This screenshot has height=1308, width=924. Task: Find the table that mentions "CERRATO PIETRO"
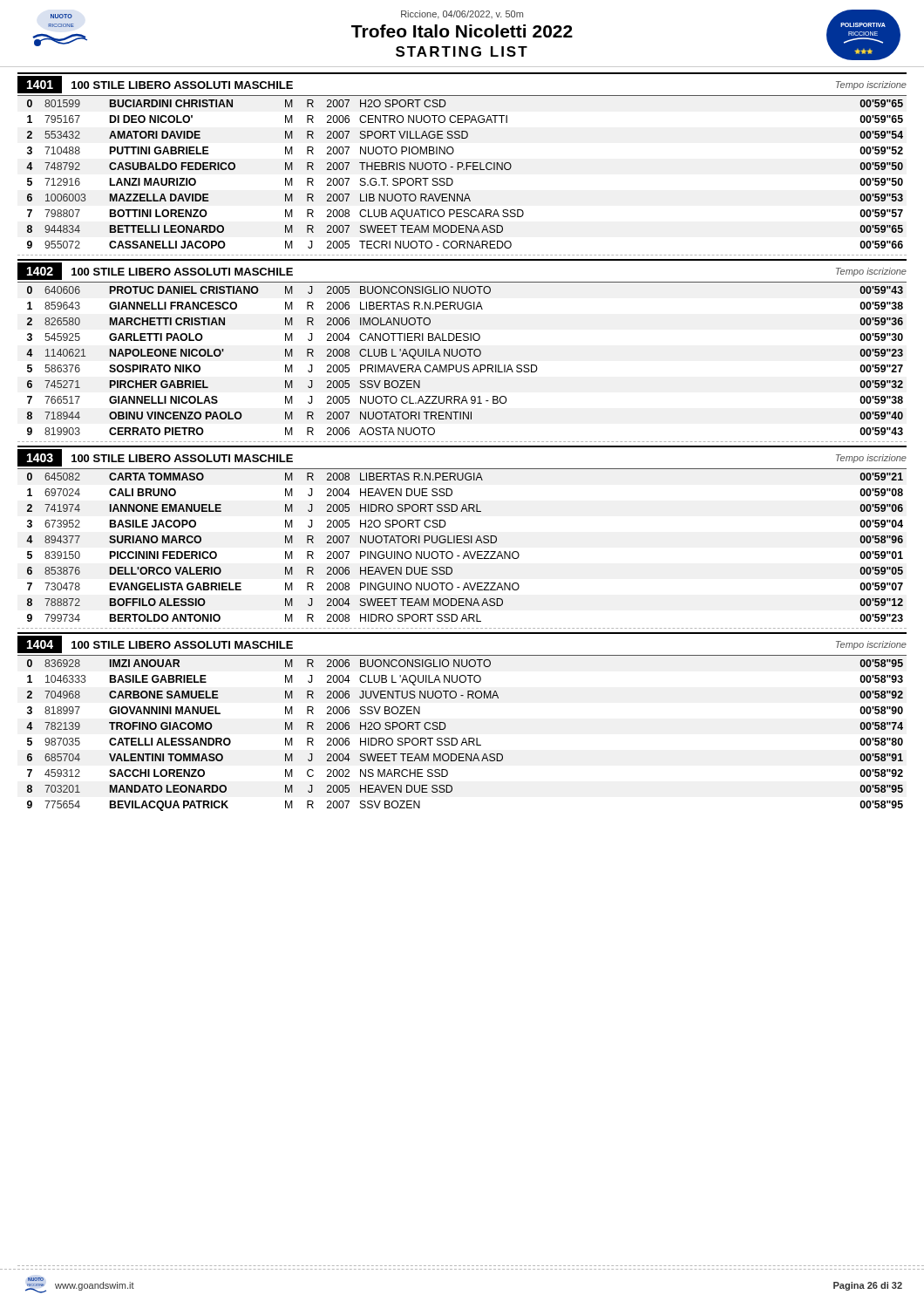(x=462, y=361)
